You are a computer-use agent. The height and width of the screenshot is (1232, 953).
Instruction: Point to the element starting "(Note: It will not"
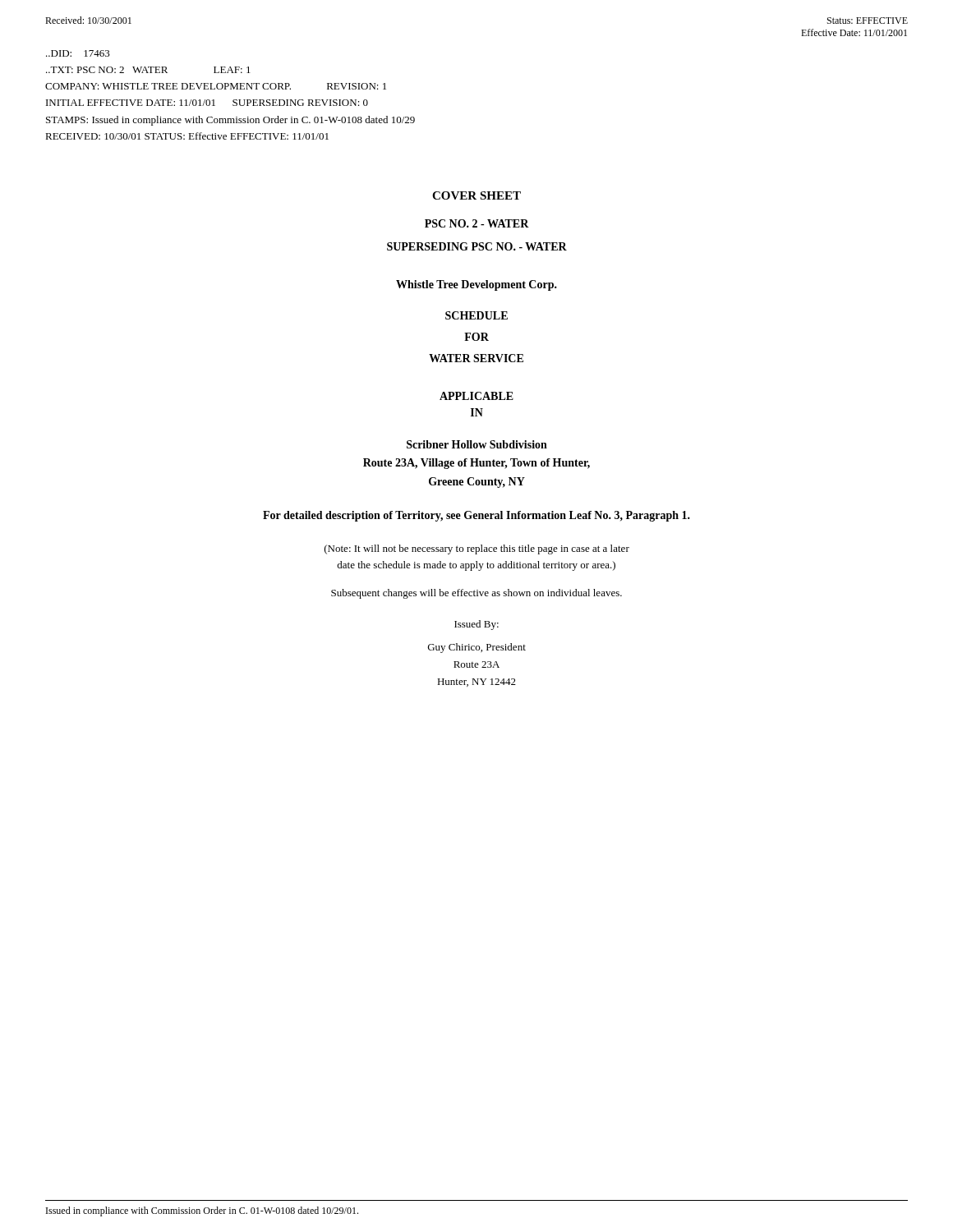coord(476,557)
